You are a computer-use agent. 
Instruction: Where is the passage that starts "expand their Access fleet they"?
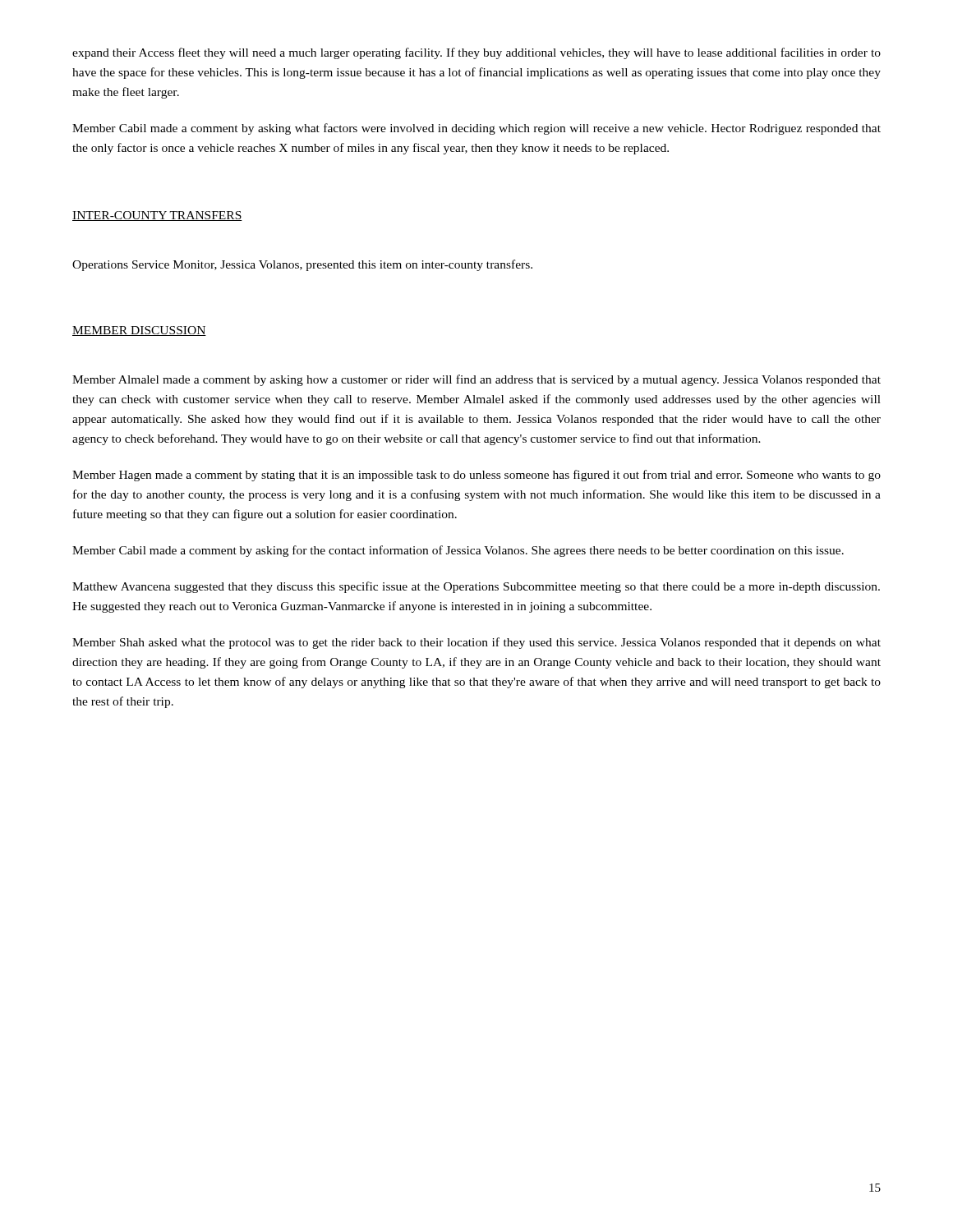pyautogui.click(x=476, y=72)
